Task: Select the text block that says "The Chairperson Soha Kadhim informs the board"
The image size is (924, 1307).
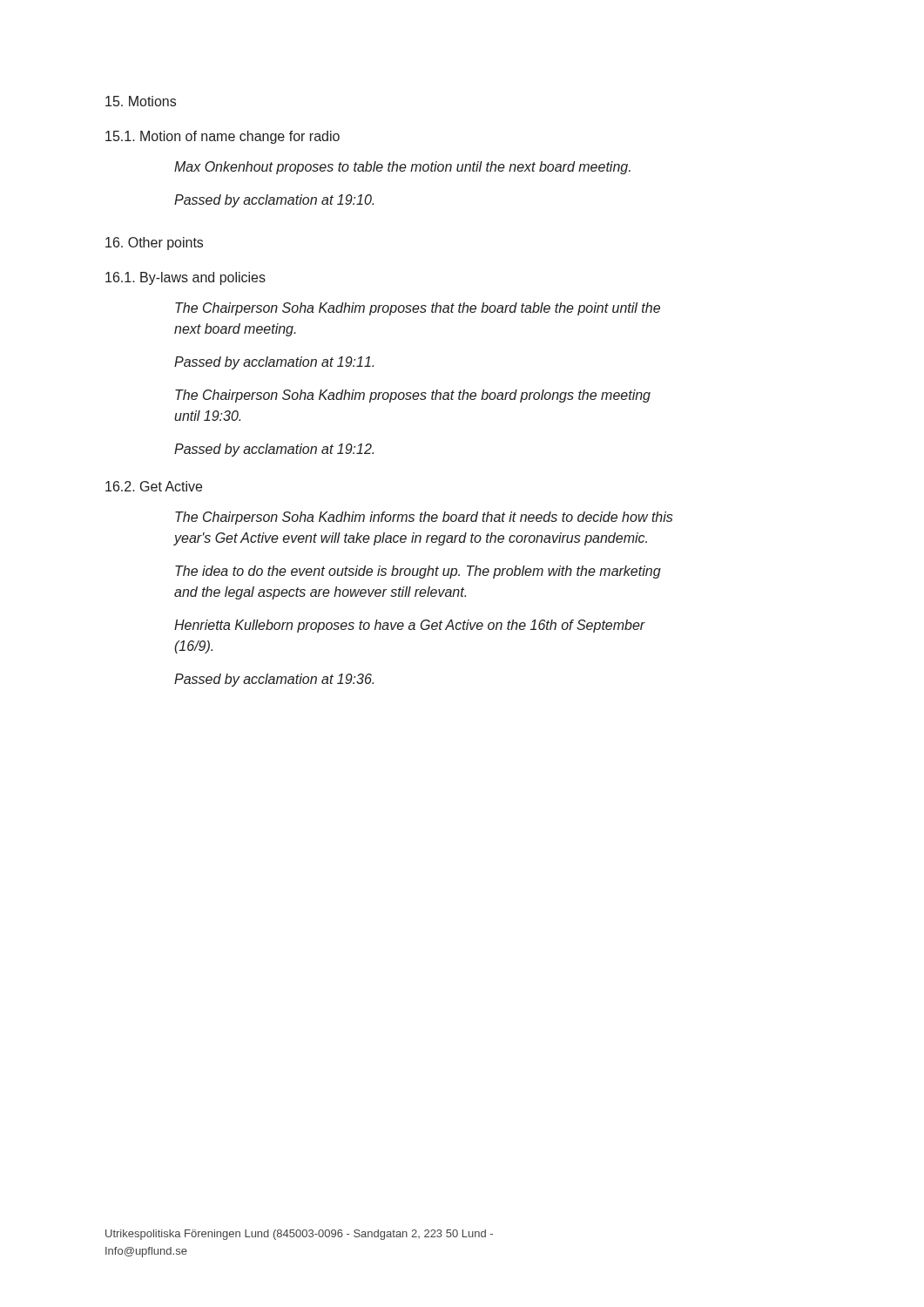Action: (424, 528)
